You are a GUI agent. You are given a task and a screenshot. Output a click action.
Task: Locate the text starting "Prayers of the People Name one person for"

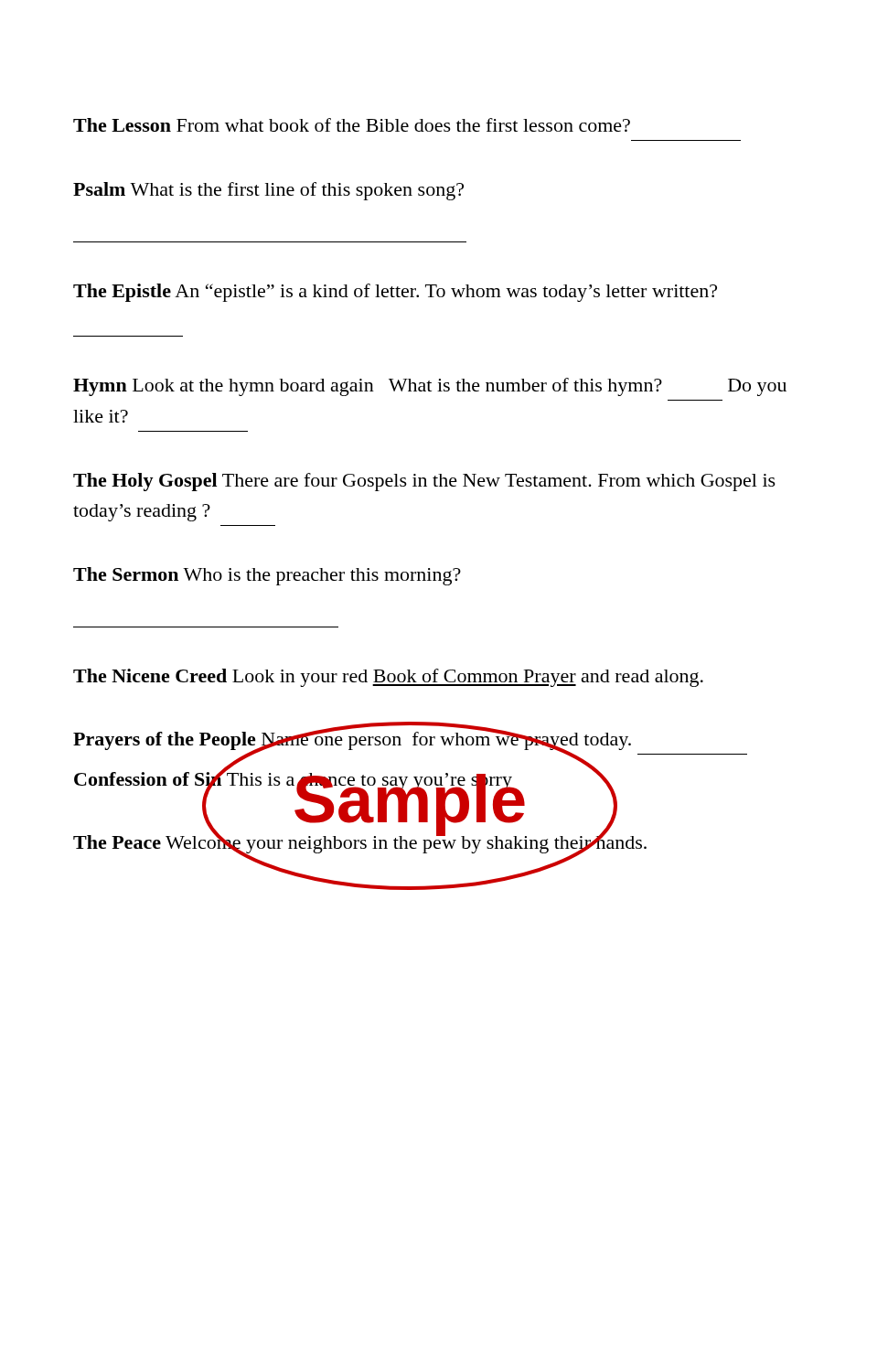click(410, 739)
